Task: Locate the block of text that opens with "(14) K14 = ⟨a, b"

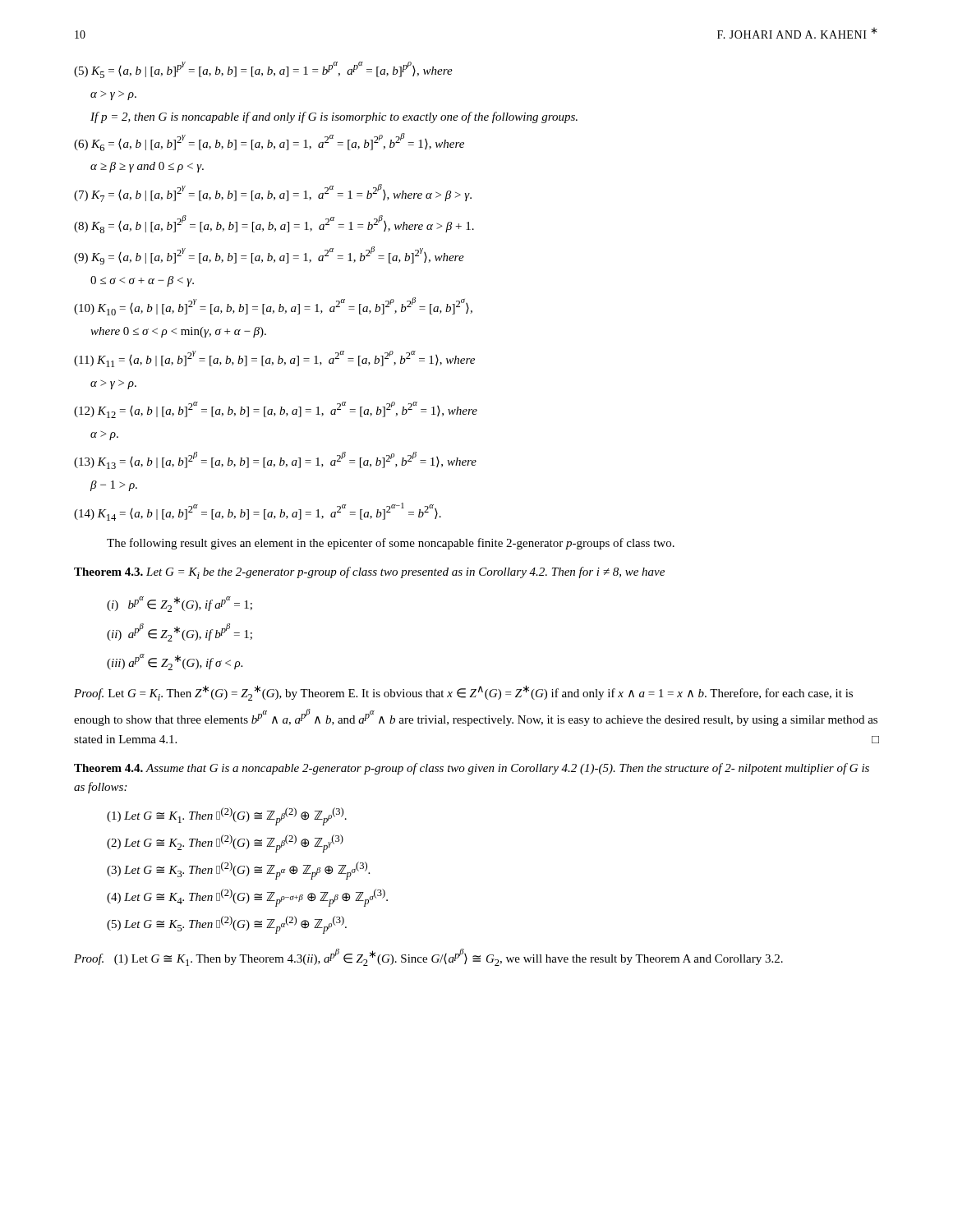Action: click(258, 512)
